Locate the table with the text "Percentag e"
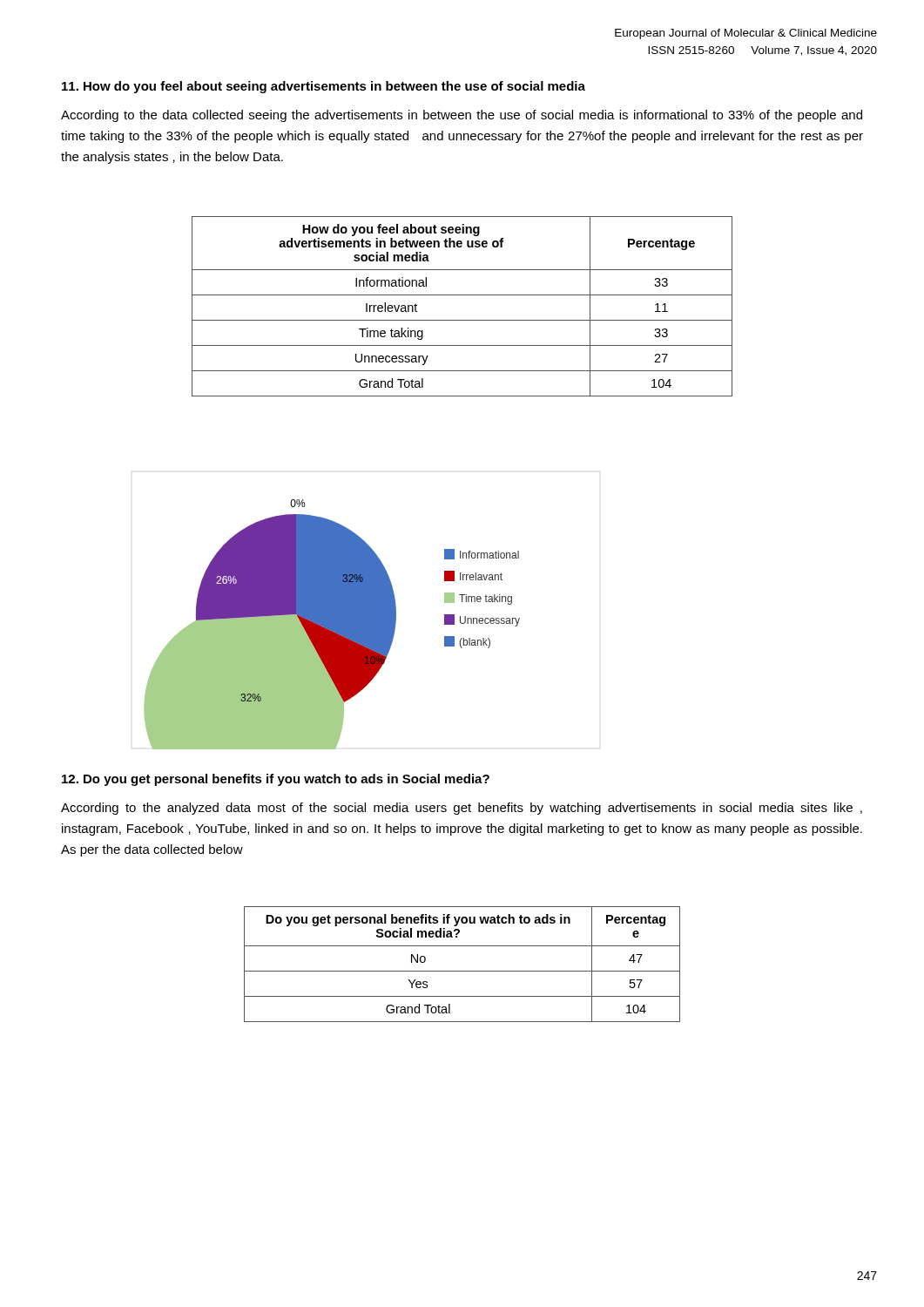The height and width of the screenshot is (1307, 924). point(462,964)
